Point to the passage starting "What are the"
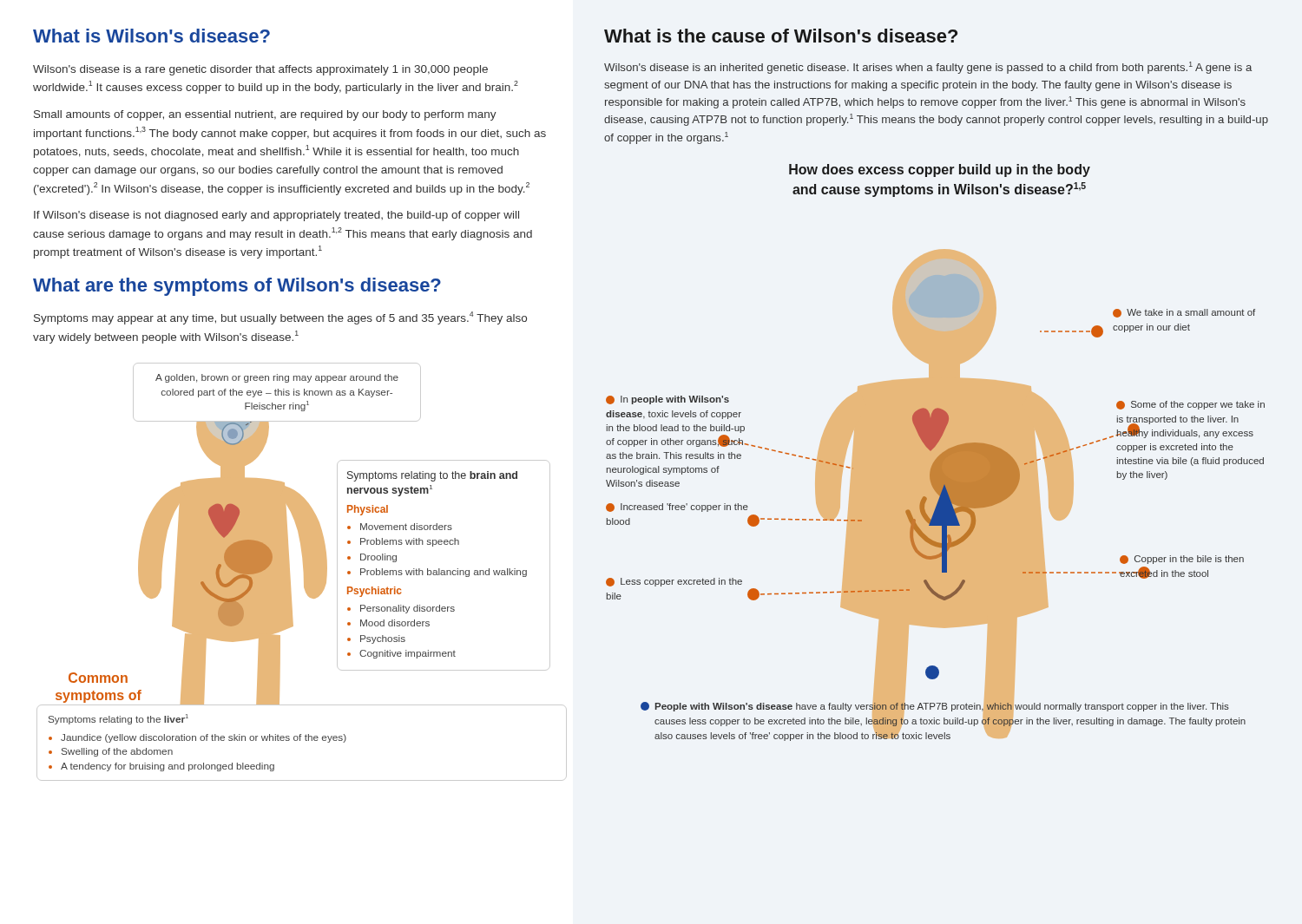1302x924 pixels. 290,285
